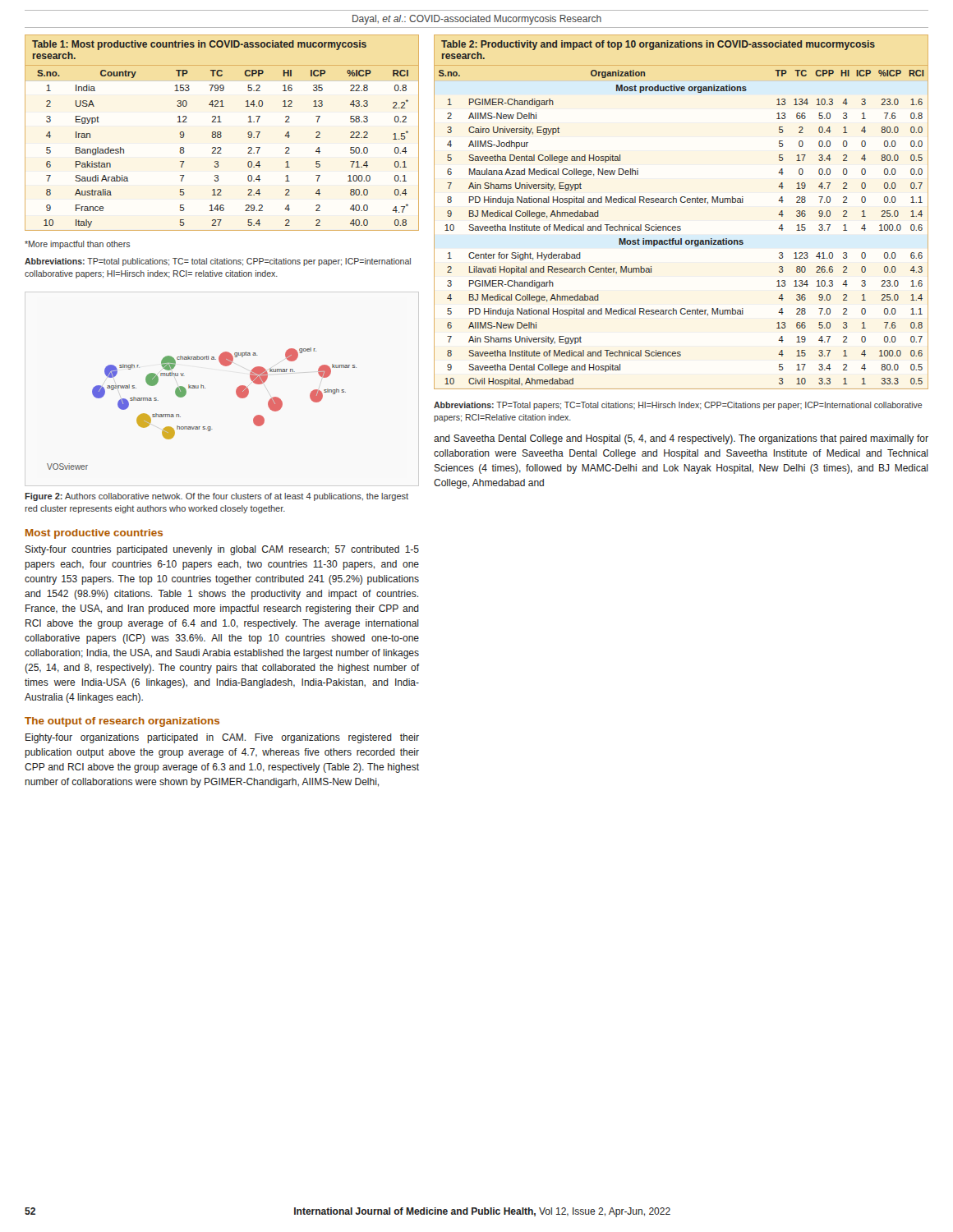Screen dimensions: 1232x953
Task: Select the text block with the text "Abbreviations: TP=total publications; TC= total"
Action: 218,268
